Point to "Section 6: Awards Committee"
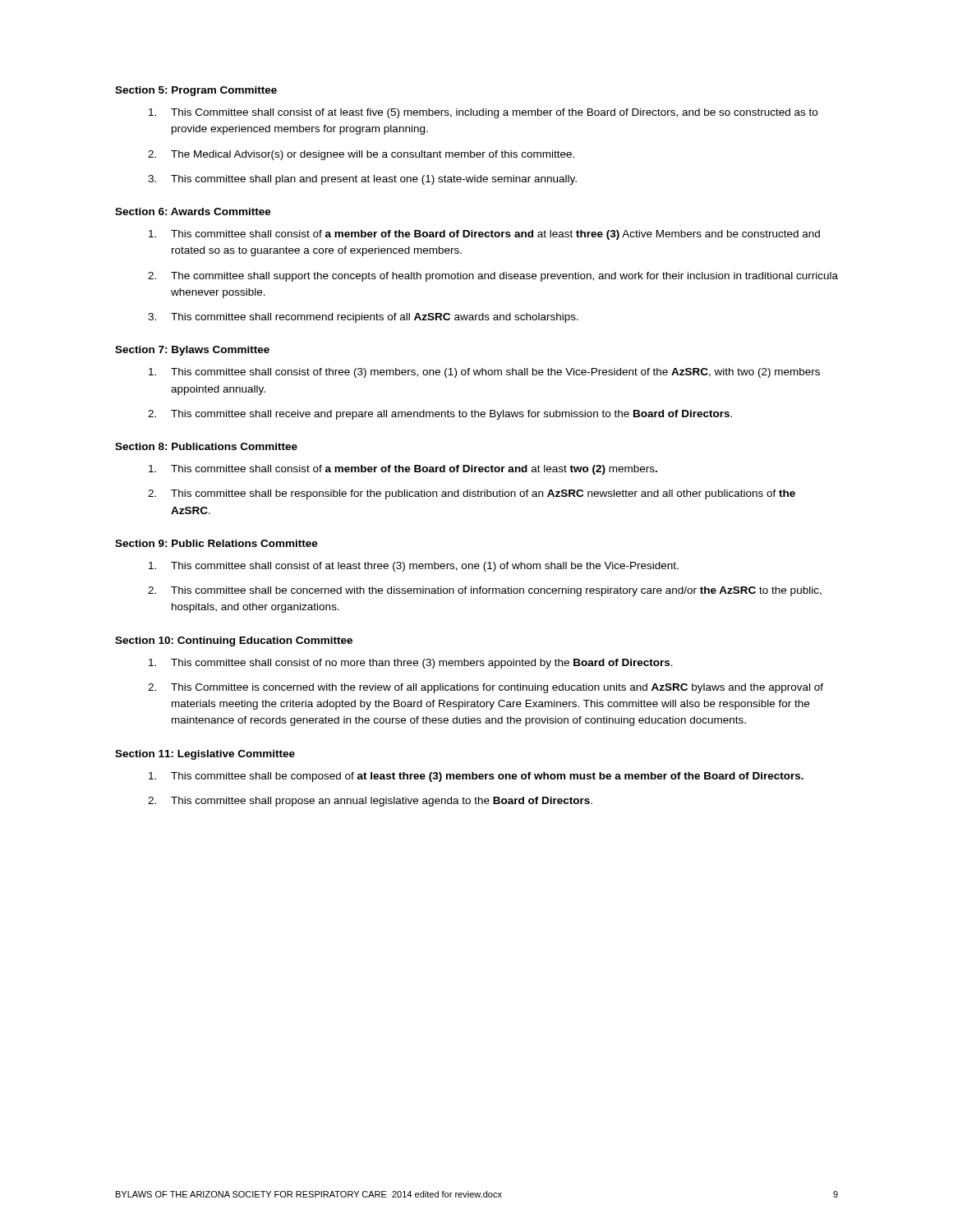 pyautogui.click(x=193, y=212)
